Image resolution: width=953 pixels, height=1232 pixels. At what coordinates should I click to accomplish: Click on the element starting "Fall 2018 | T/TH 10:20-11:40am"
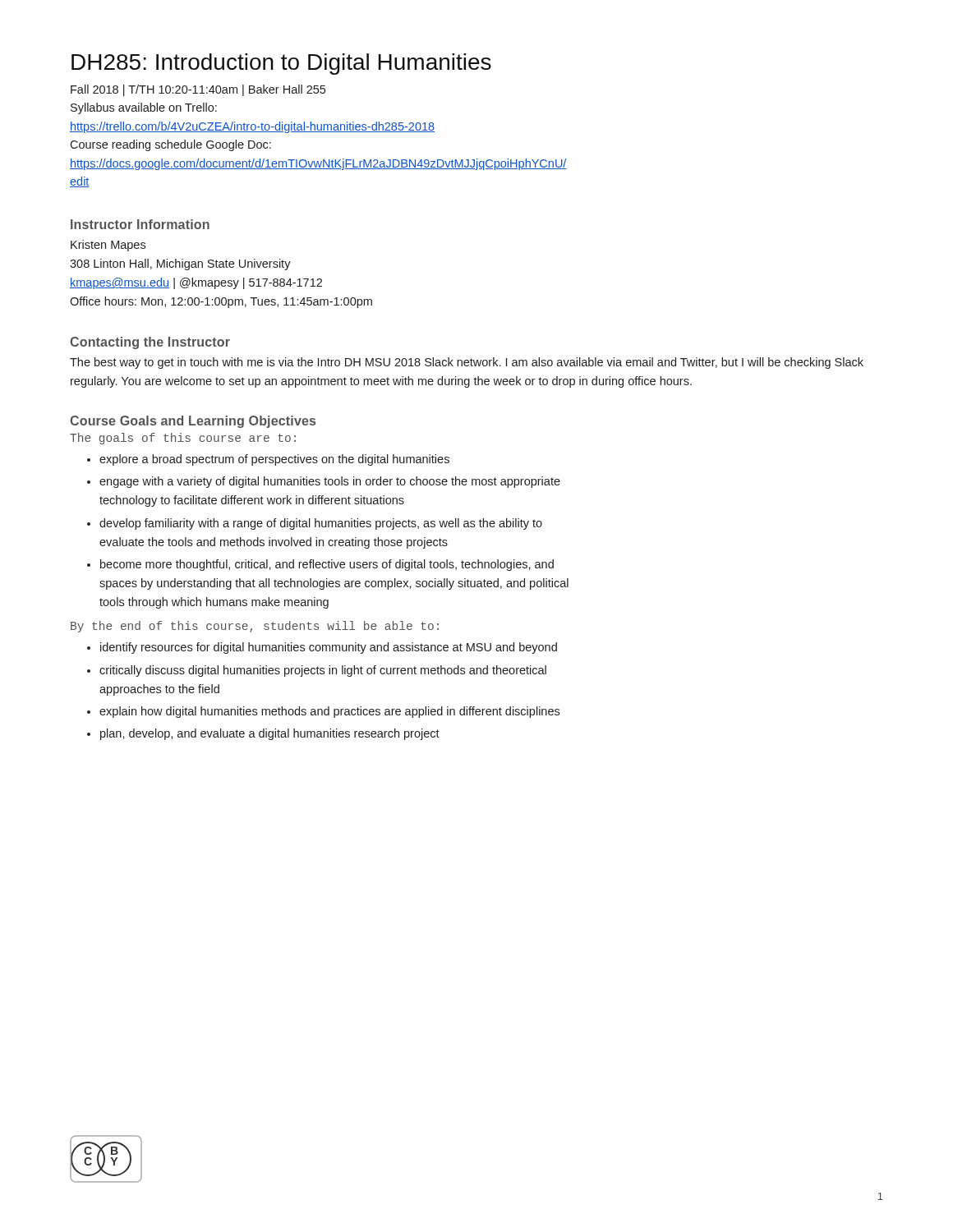(318, 136)
